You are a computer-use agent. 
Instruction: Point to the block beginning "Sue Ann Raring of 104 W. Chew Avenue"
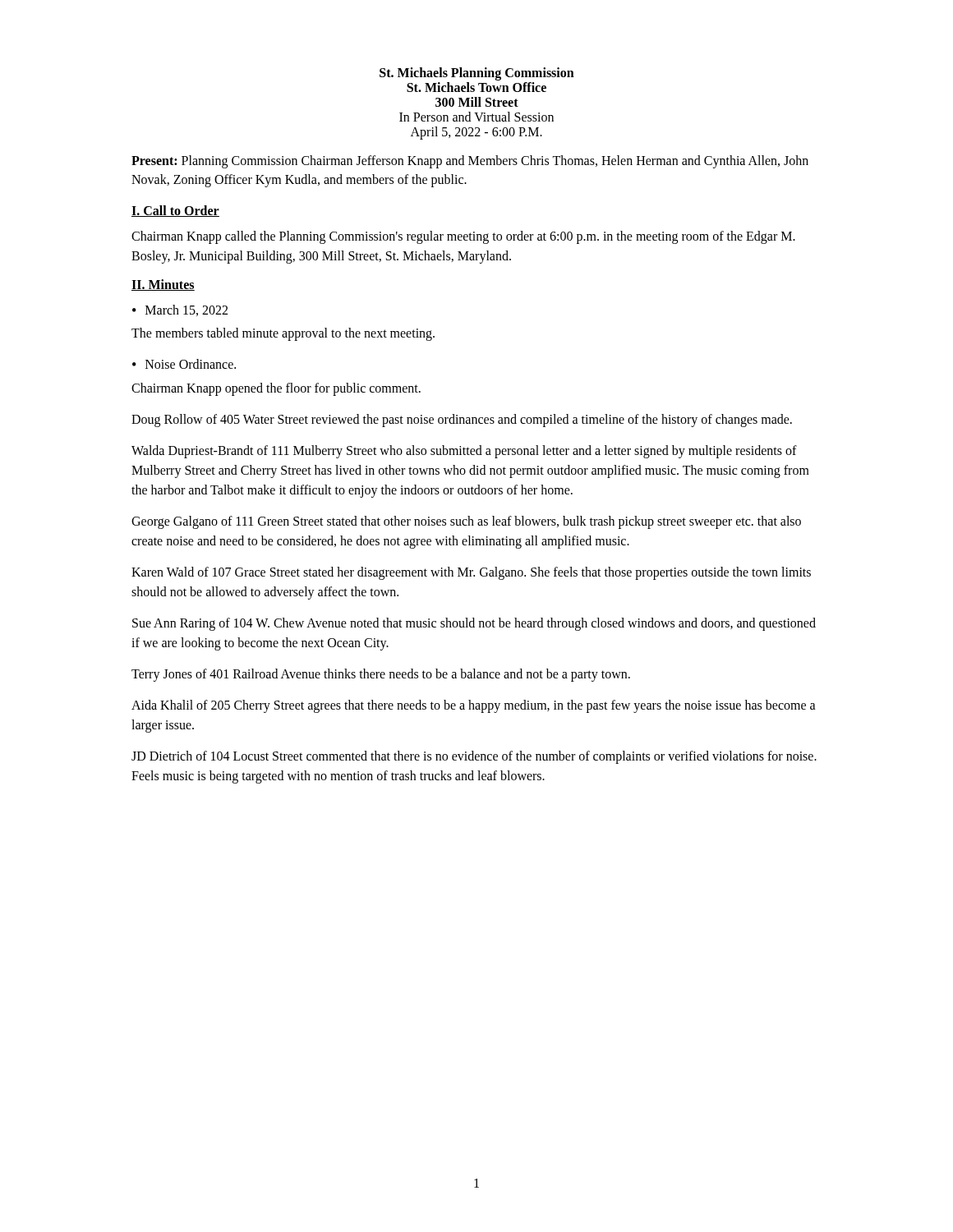tap(474, 633)
